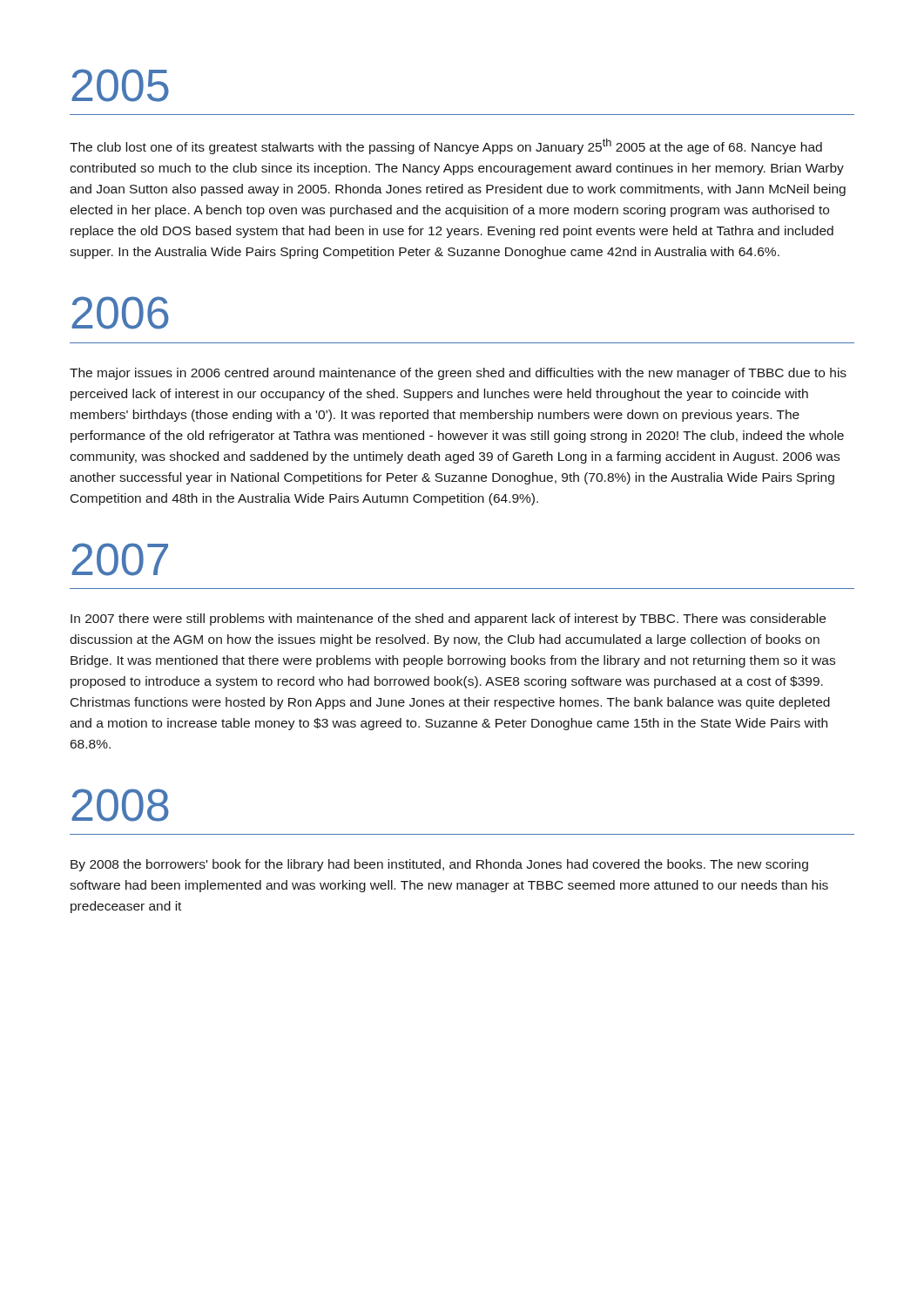This screenshot has height=1307, width=924.
Task: Locate the block starting "In 2007 there were still problems with maintenance"
Action: 462,681
